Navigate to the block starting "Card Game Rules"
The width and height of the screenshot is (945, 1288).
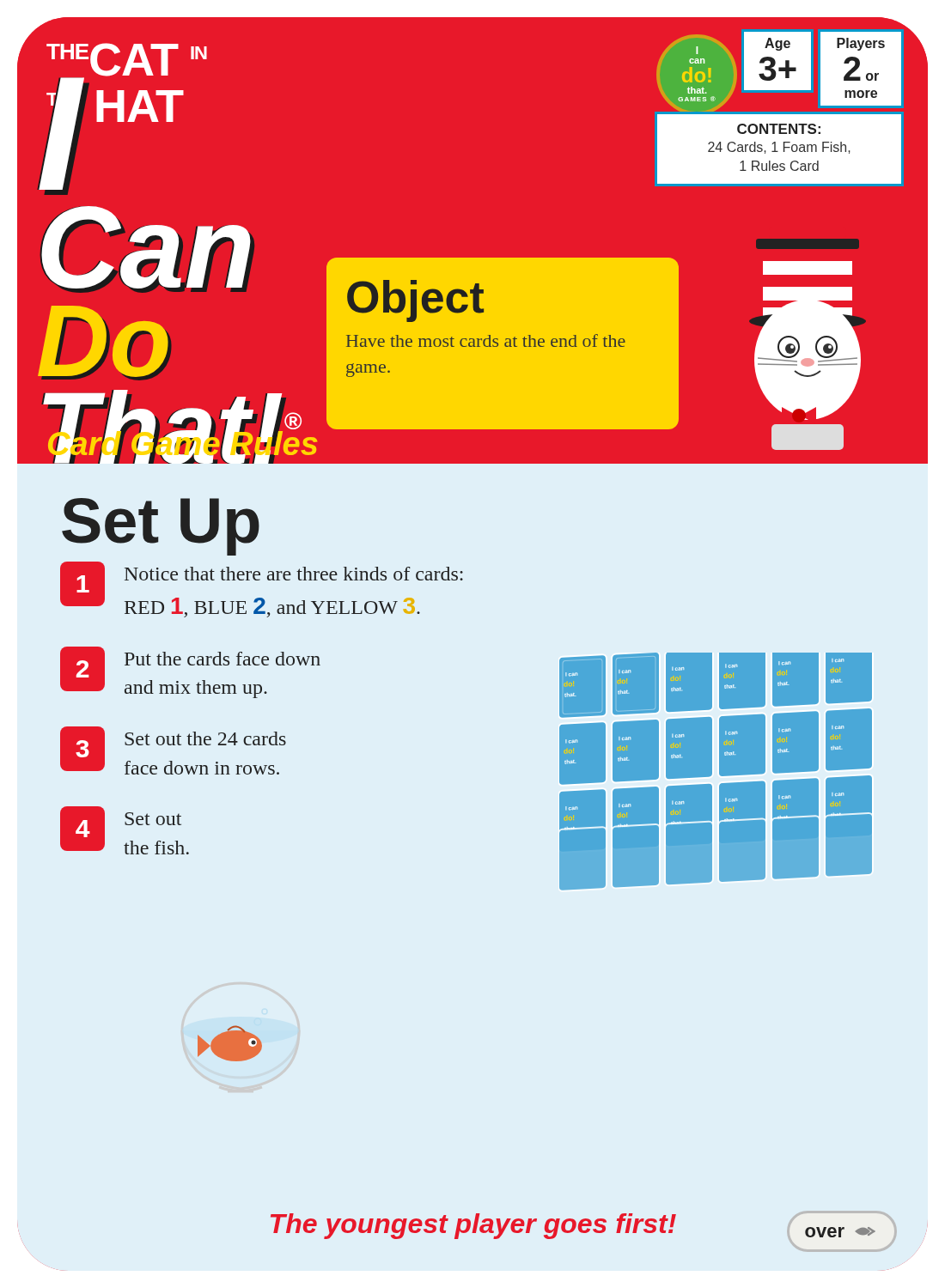[x=182, y=444]
